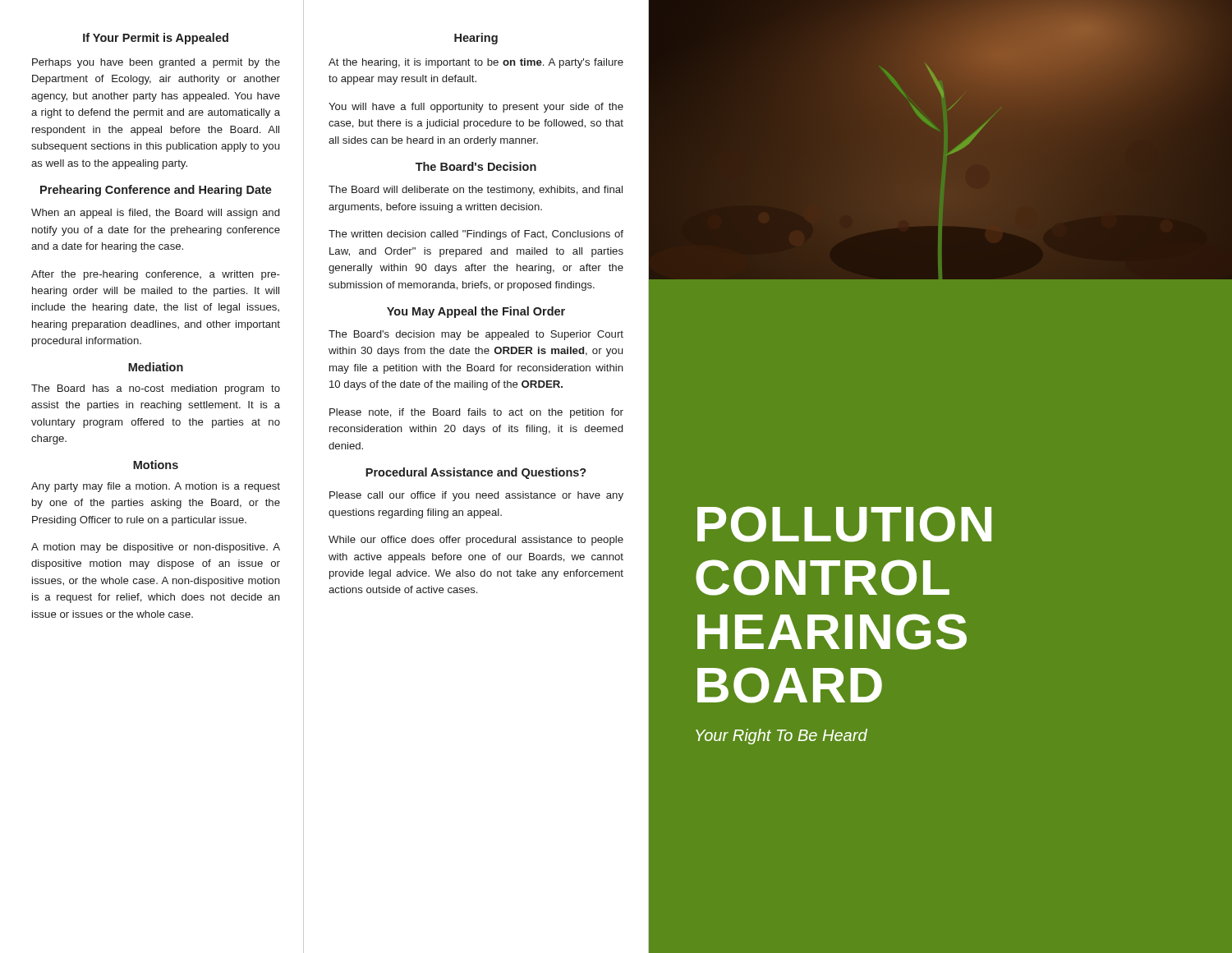
Task: Select the text block that reads "When an appeal is"
Action: [x=156, y=229]
